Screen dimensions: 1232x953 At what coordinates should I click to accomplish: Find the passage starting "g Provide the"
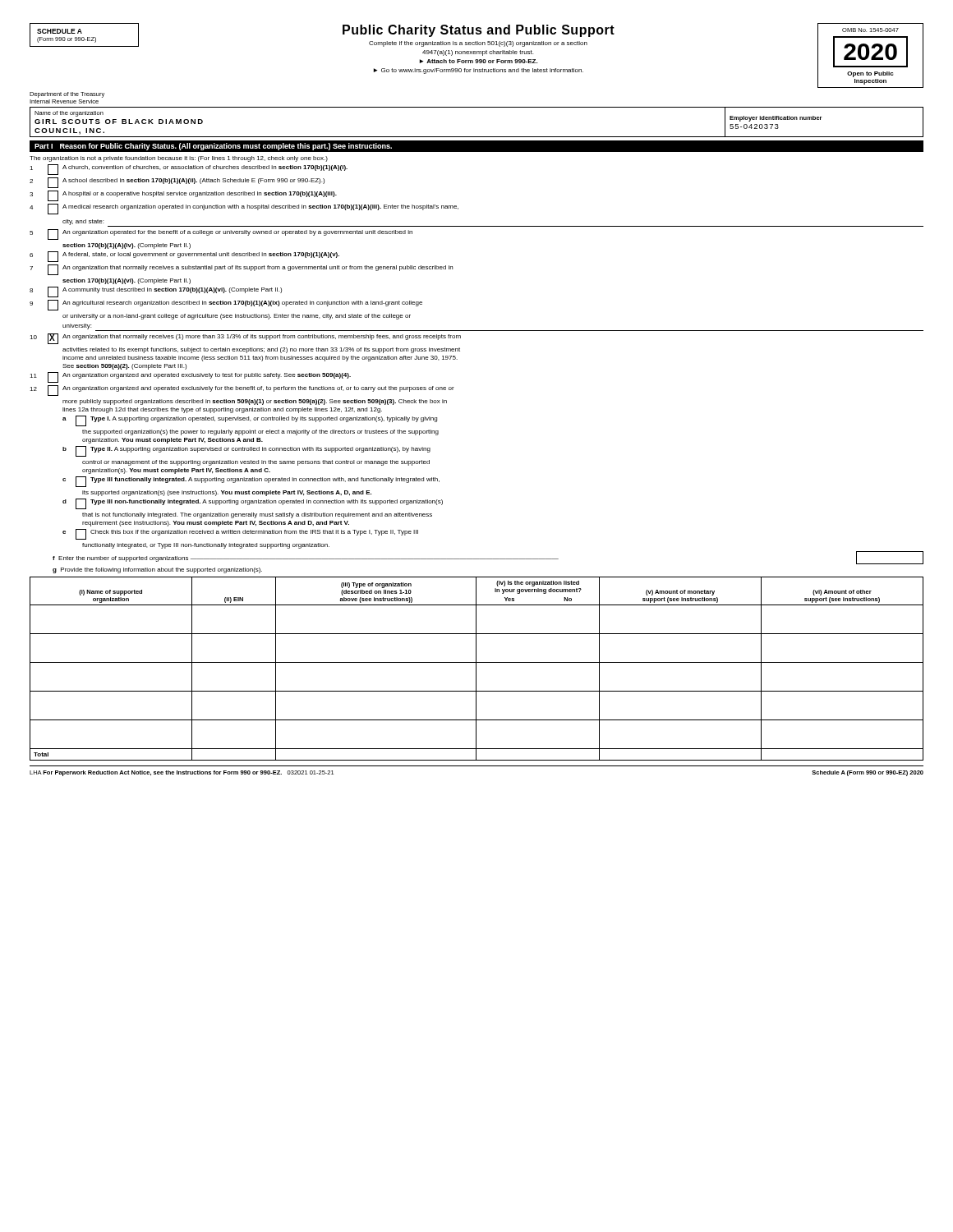pos(158,570)
